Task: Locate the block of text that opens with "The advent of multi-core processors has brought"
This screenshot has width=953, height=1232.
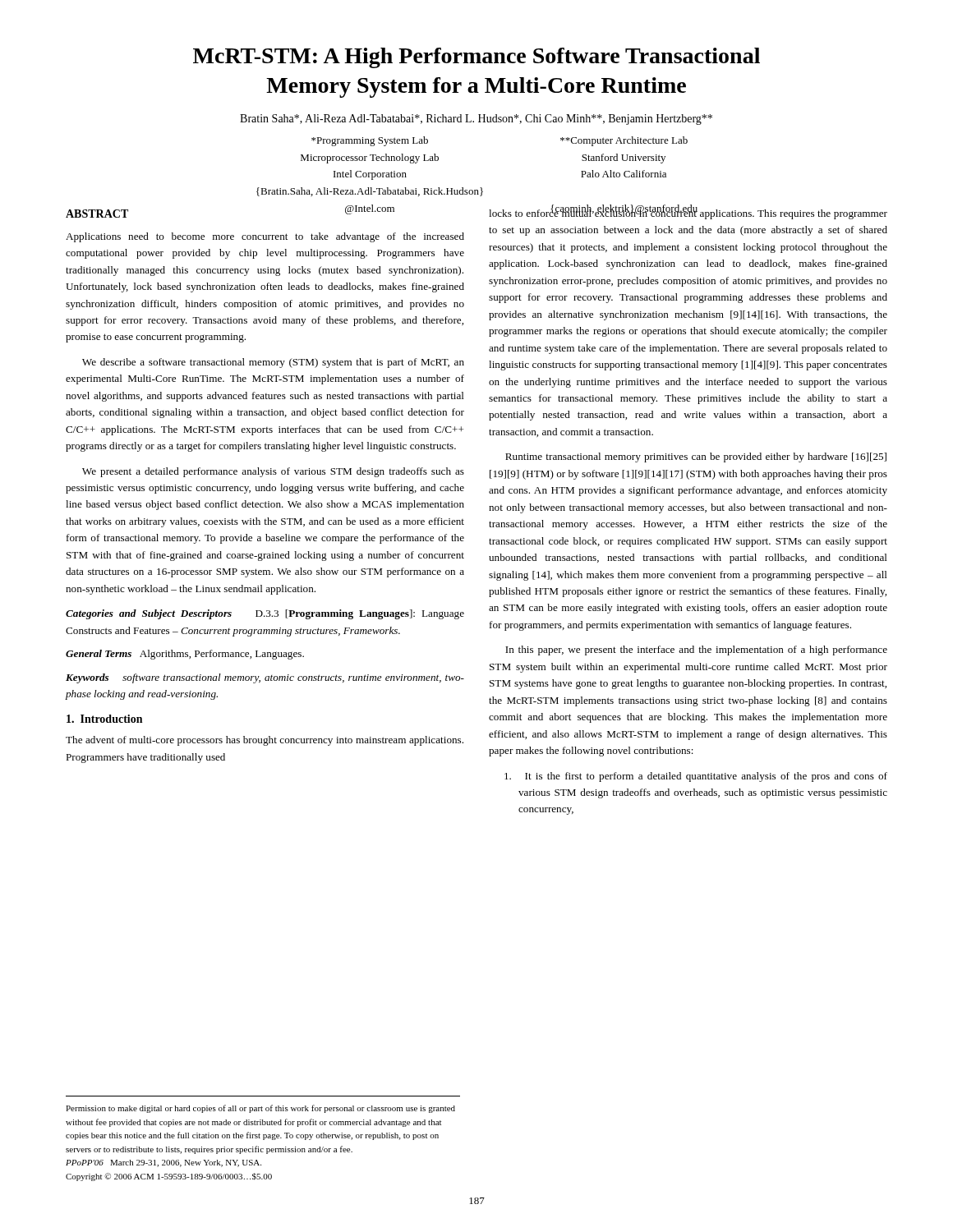Action: pos(265,749)
